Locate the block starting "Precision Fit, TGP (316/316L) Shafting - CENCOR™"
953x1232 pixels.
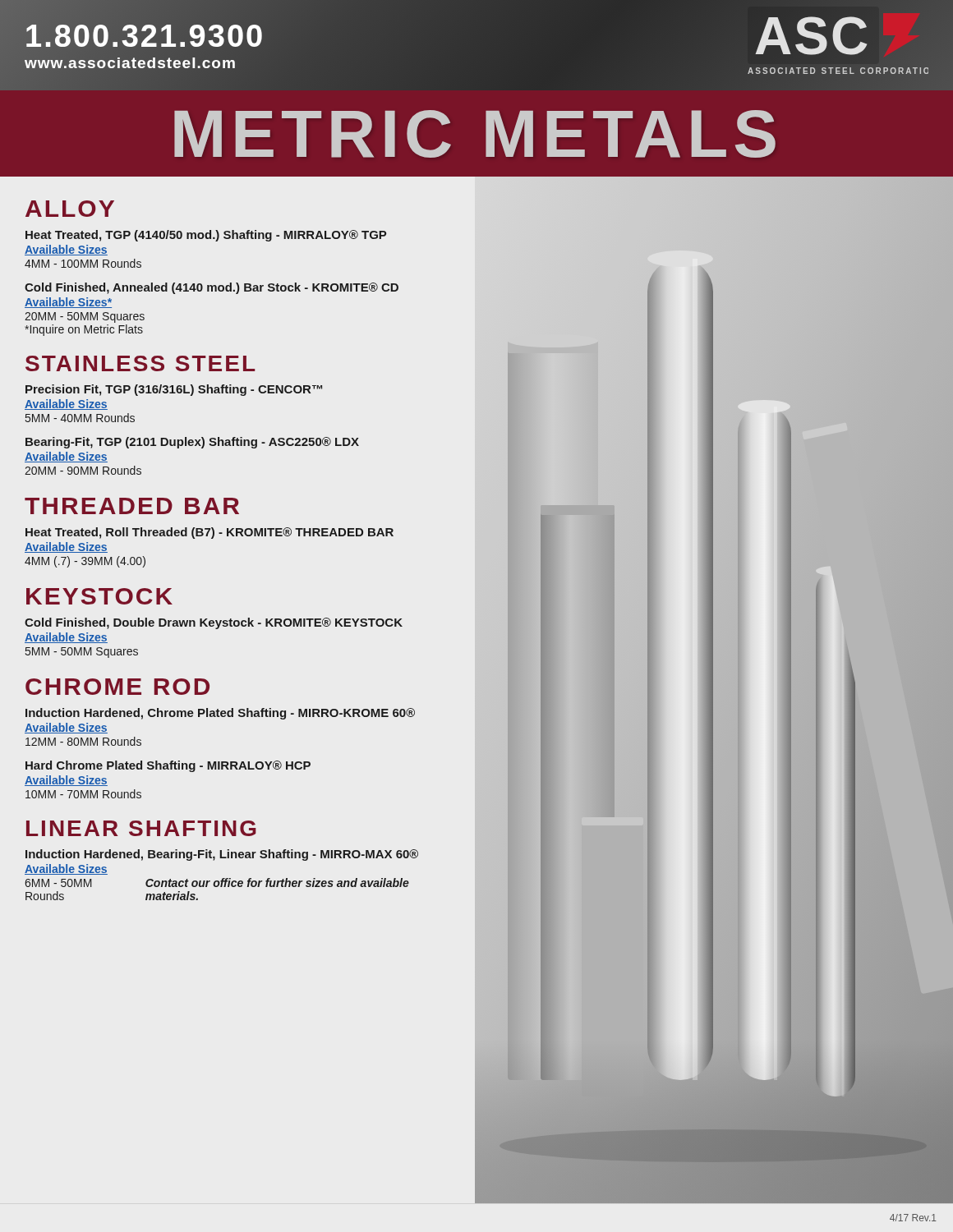click(238, 403)
